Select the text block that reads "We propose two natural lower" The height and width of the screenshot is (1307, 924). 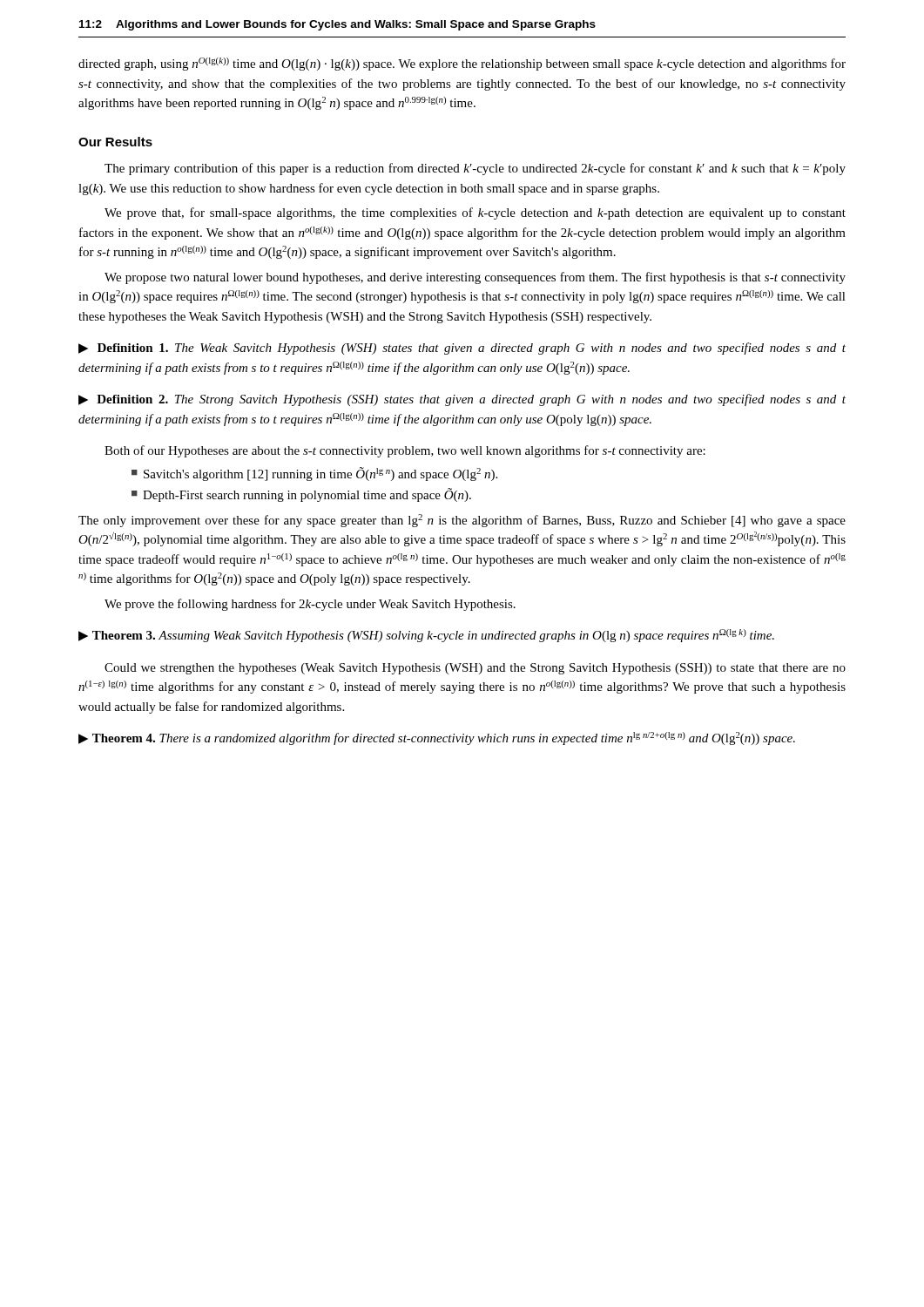[462, 296]
